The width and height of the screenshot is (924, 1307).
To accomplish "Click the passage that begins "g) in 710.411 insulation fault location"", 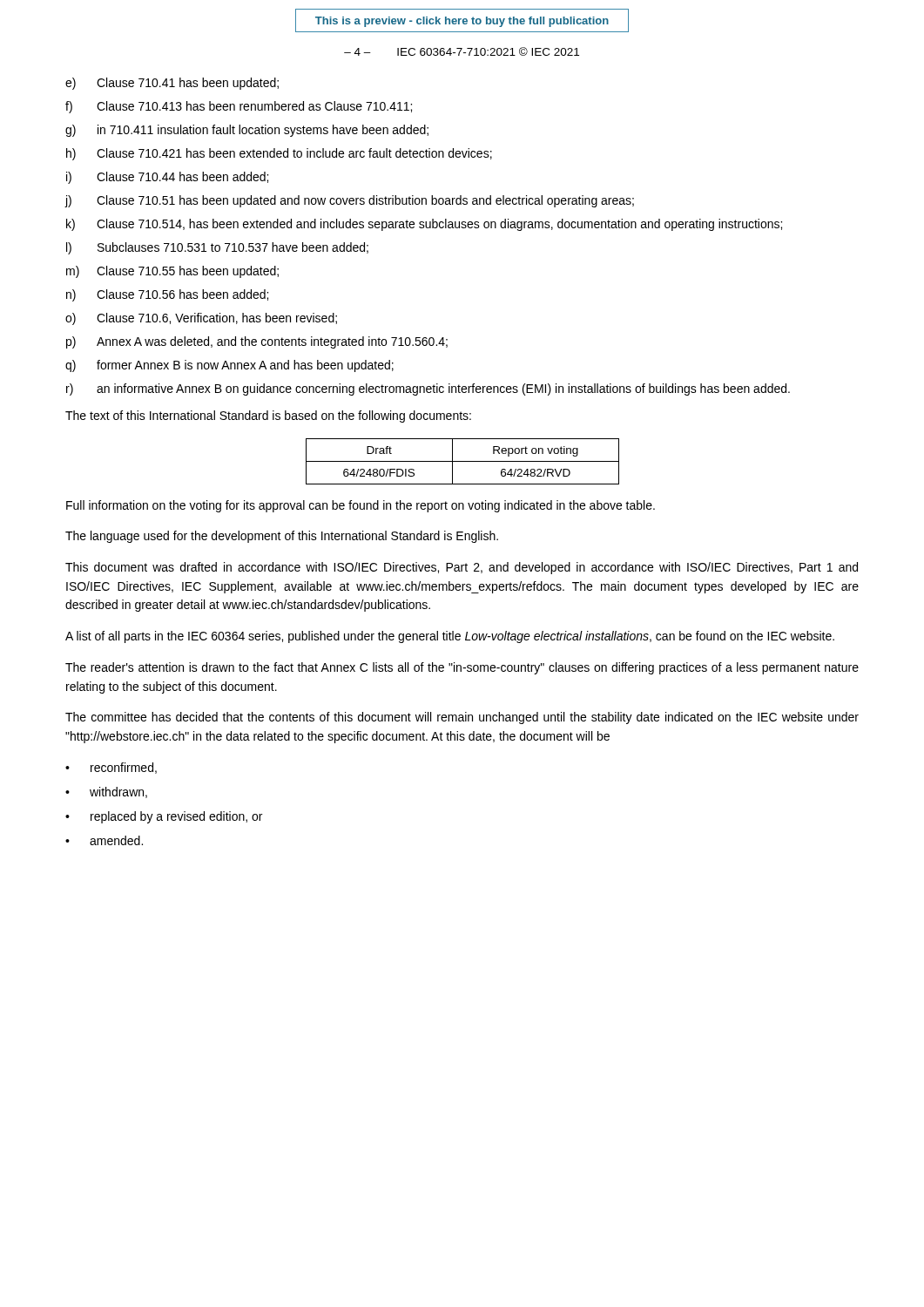I will pyautogui.click(x=247, y=131).
